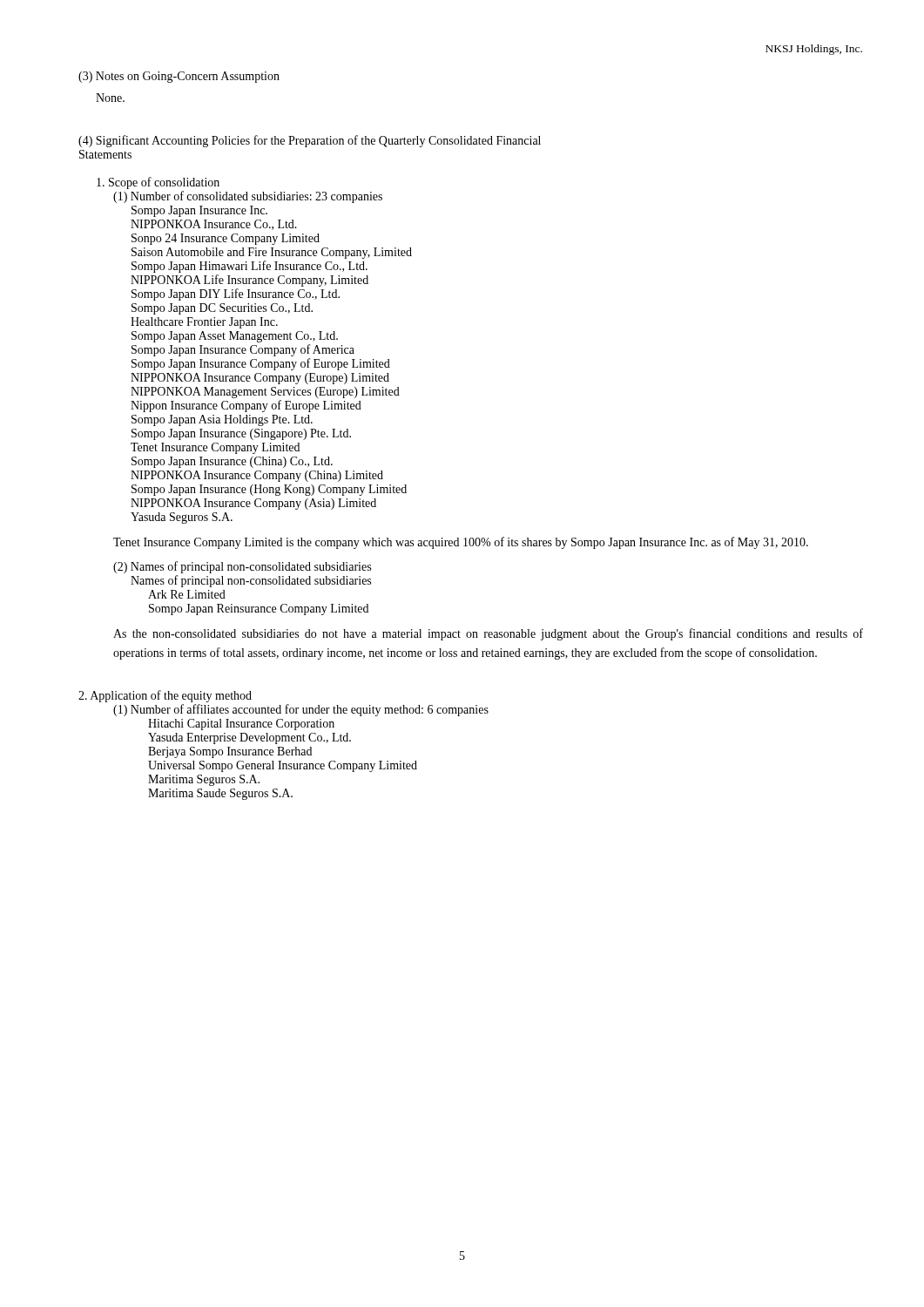
Task: Select the text block that says "Tenet Insurance Company Limited is the"
Action: (x=461, y=542)
